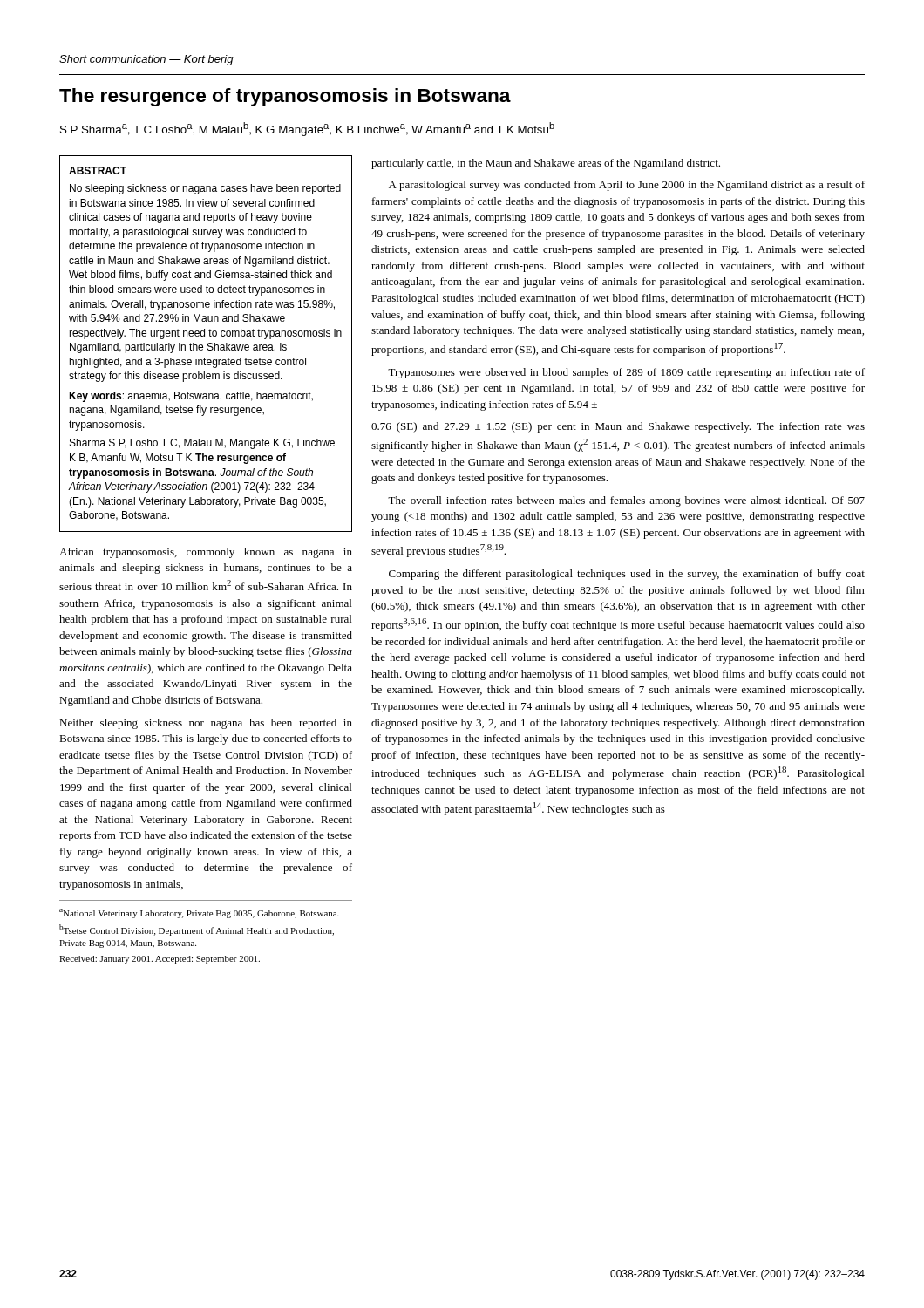924x1308 pixels.
Task: Select the block starting "The resurgence of trypanosomosis in Botswana"
Action: [x=285, y=95]
